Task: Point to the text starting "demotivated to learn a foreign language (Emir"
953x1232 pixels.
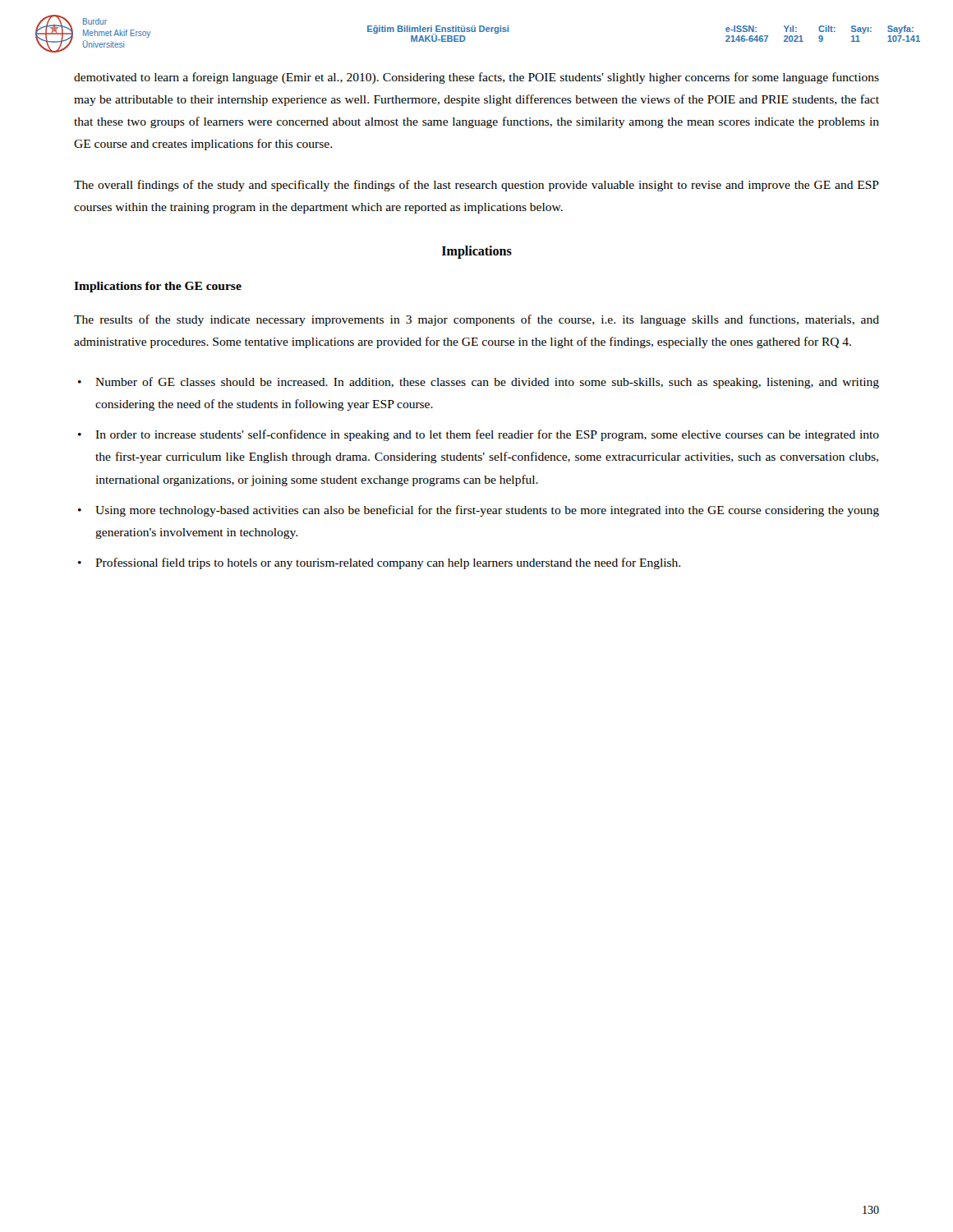Action: point(476,110)
